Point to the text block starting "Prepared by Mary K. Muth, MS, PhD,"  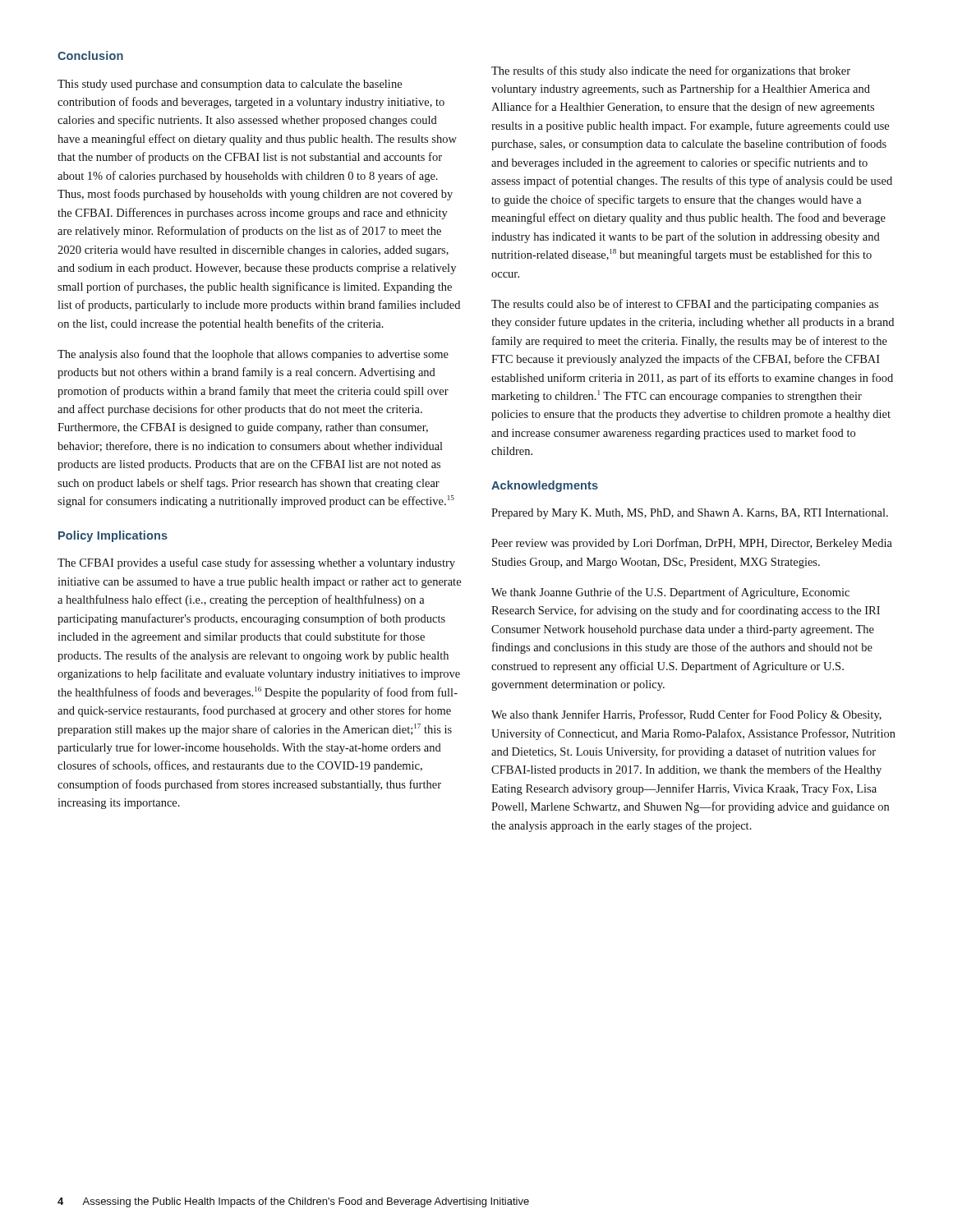click(x=693, y=513)
